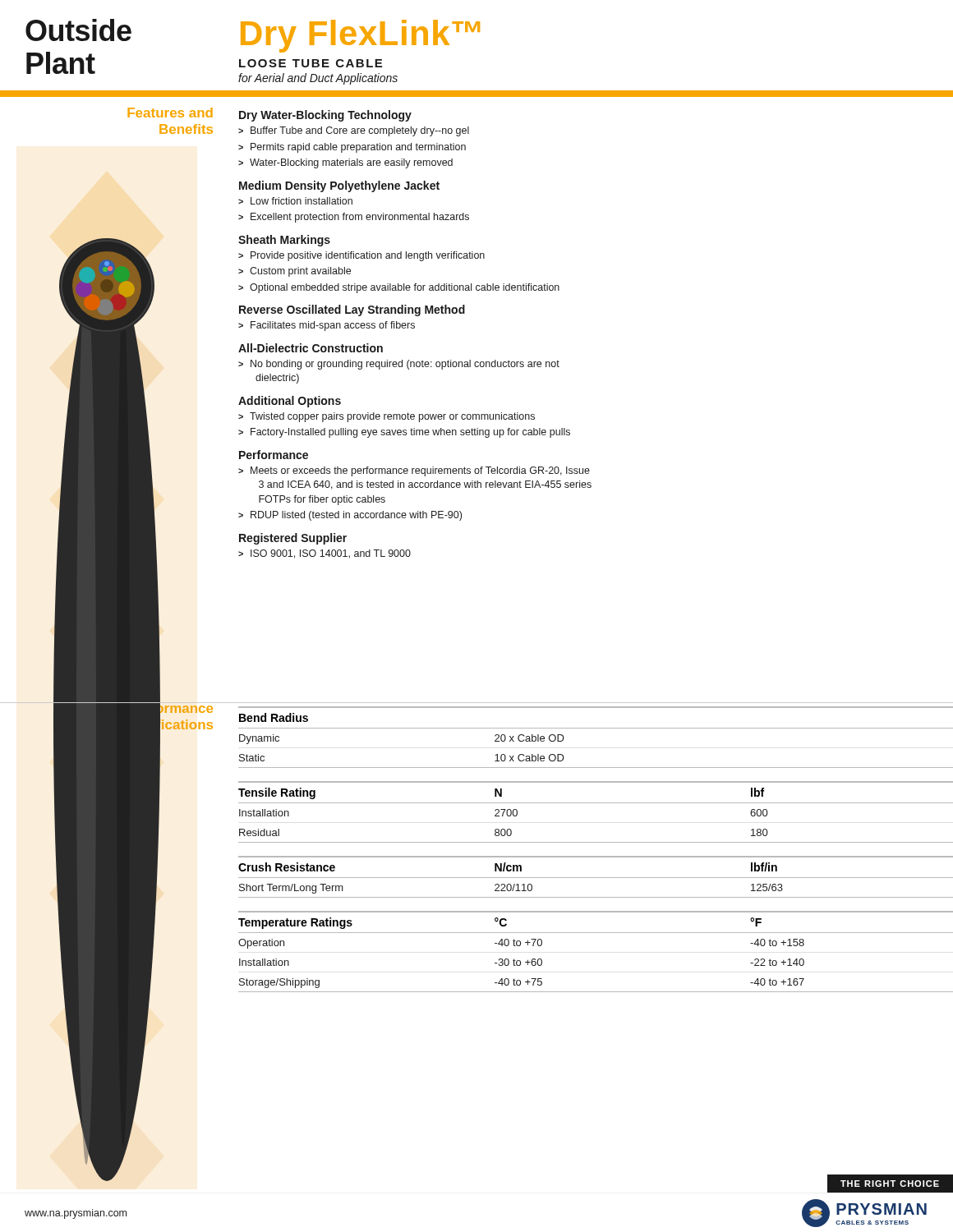Click on the passage starting "Custom print available"
This screenshot has width=953, height=1232.
point(301,271)
